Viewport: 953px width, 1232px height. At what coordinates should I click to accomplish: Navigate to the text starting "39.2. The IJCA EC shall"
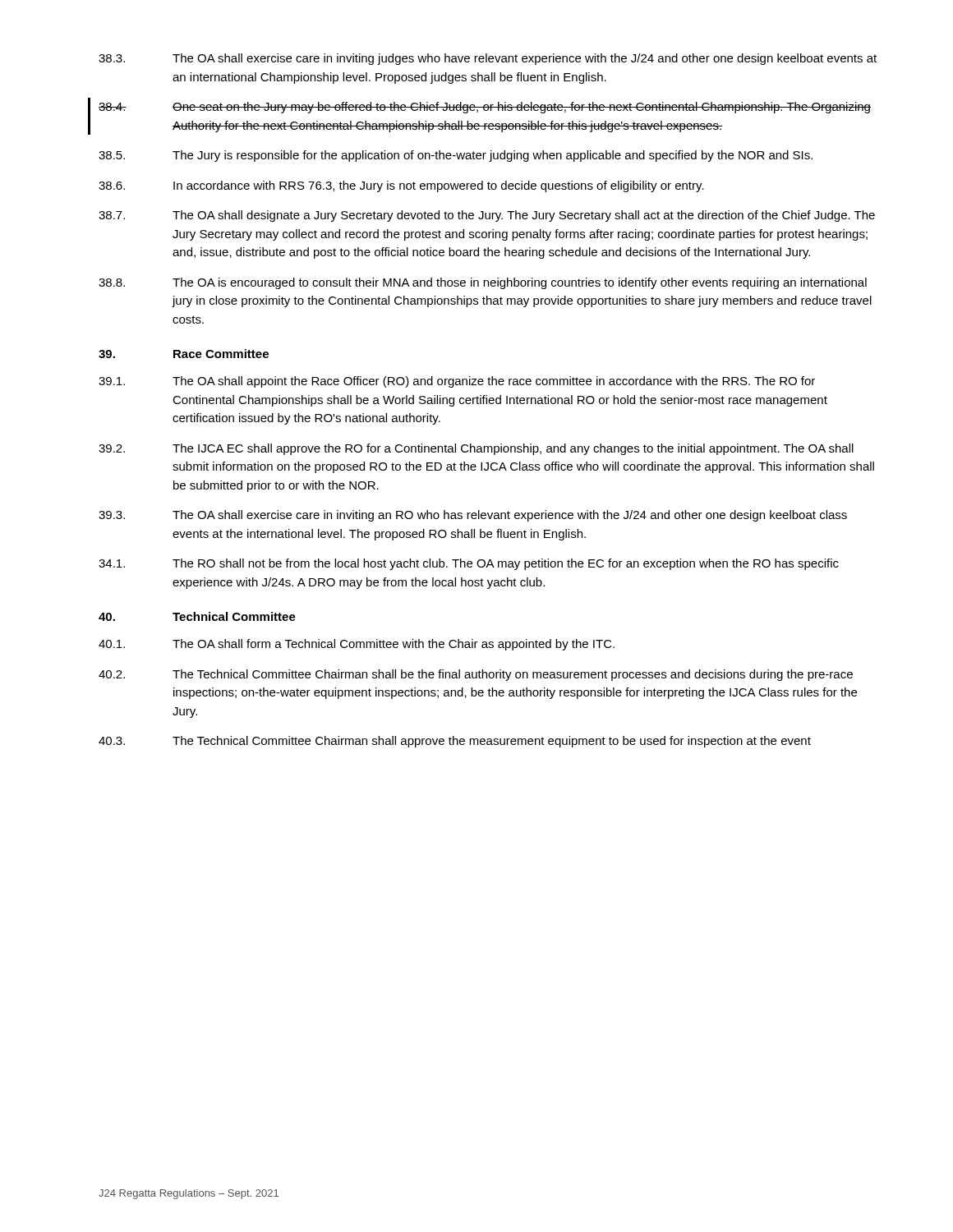[x=489, y=467]
